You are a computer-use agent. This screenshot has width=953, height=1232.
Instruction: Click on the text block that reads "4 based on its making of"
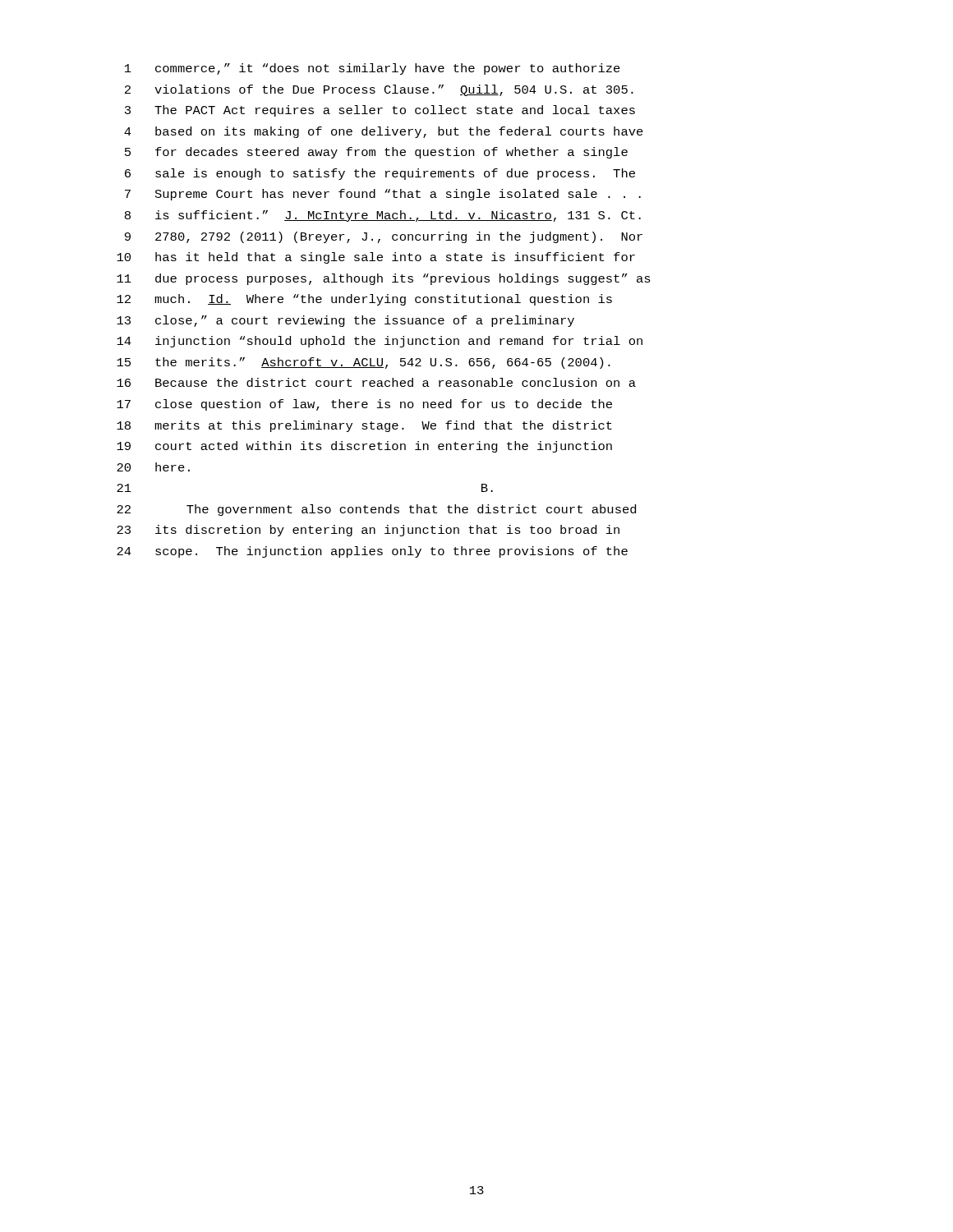click(476, 133)
